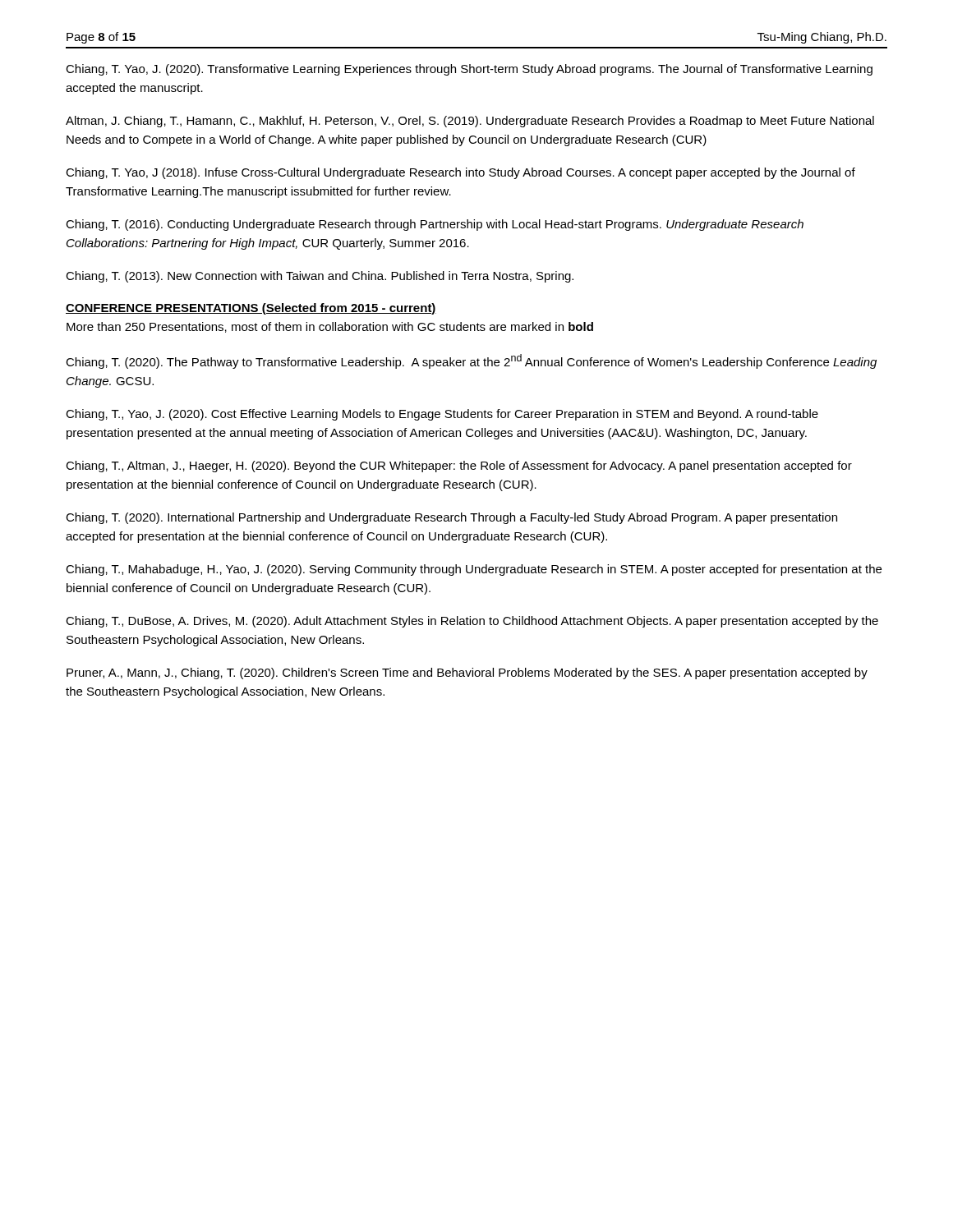Select the block starting "CONFERENCE PRESENTATIONS (Selected from 2015 -"
Viewport: 953px width, 1232px height.
(x=251, y=307)
